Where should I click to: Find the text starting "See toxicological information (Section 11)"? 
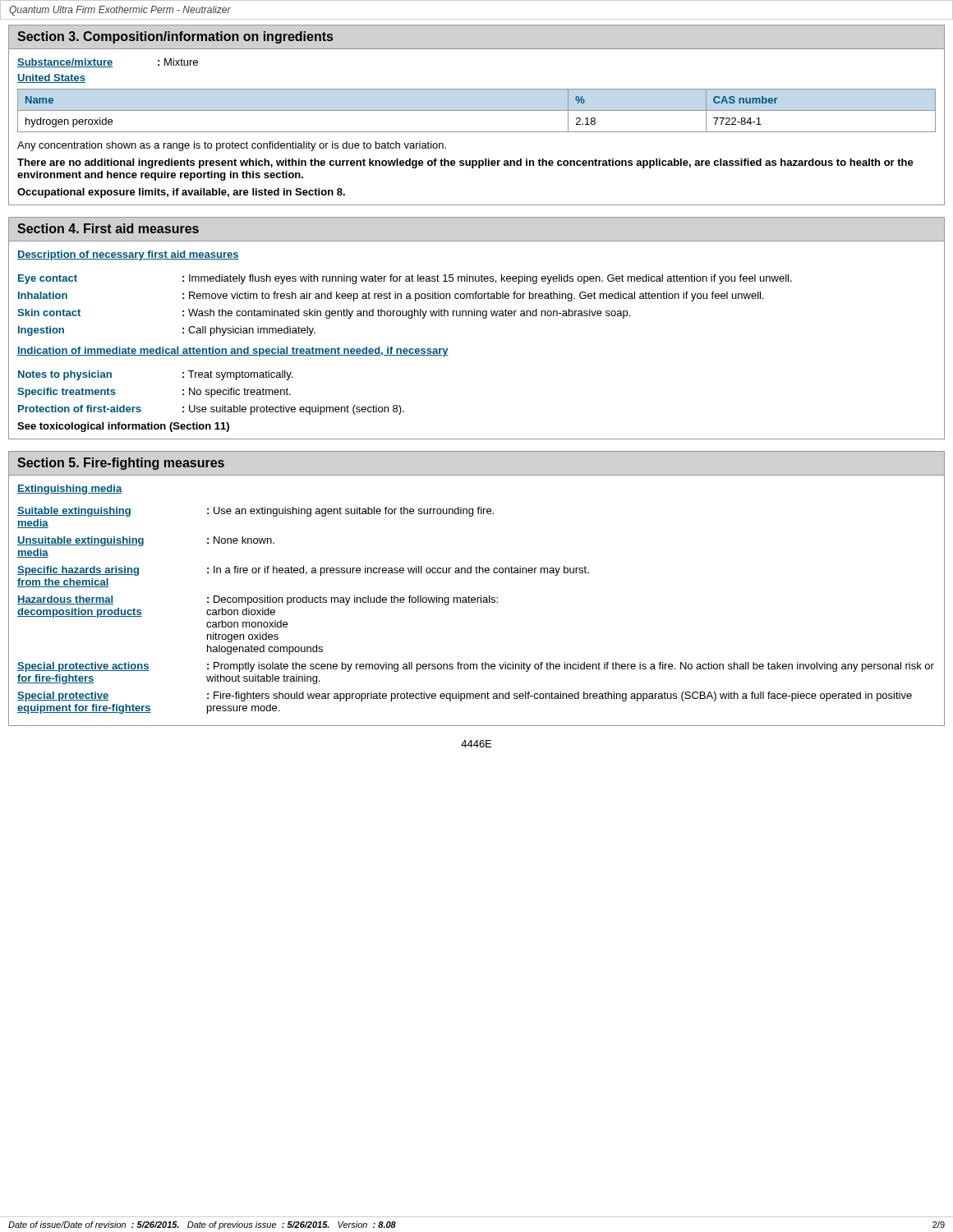point(123,426)
